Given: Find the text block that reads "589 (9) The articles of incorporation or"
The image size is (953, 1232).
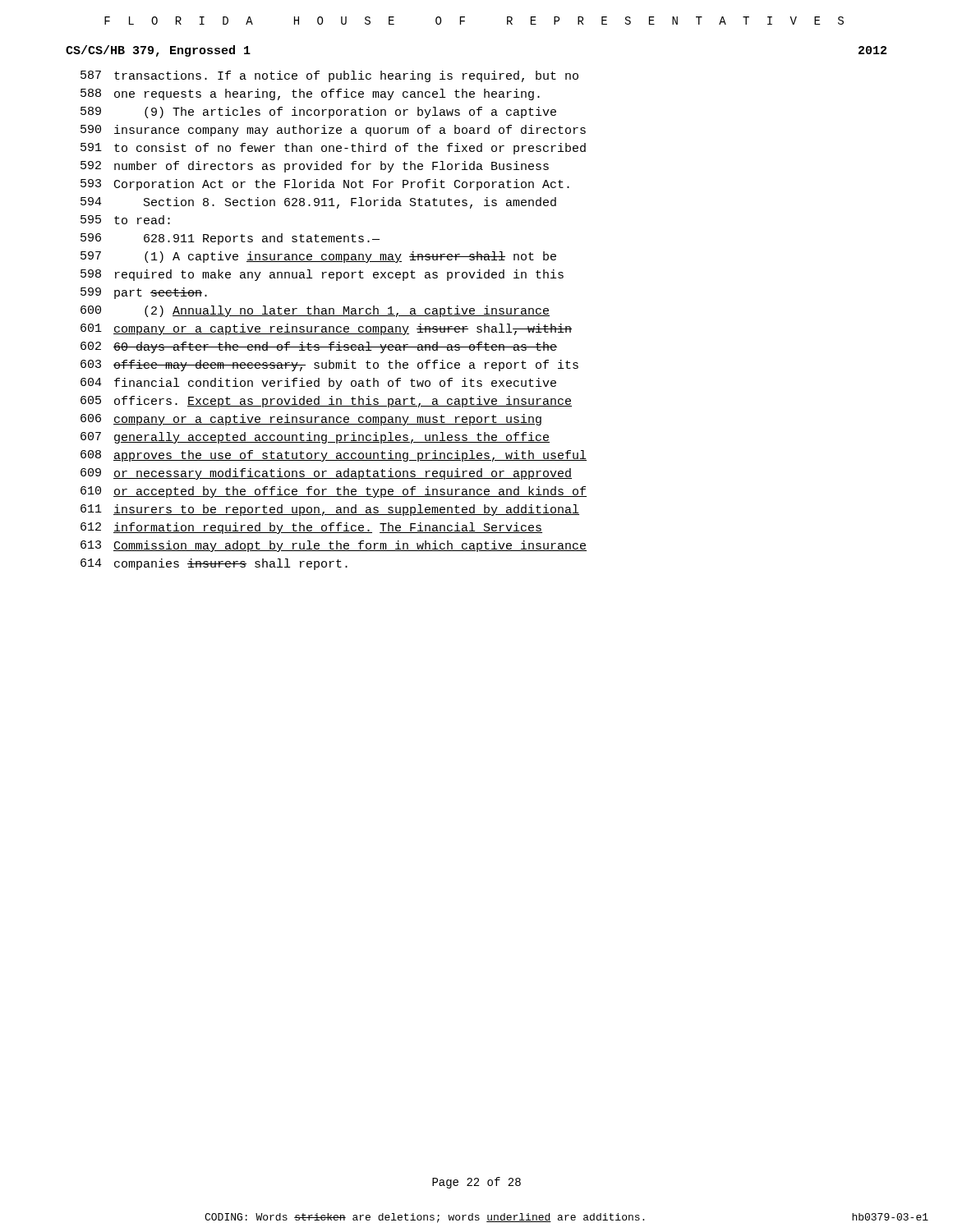Looking at the screenshot, I should pos(476,113).
